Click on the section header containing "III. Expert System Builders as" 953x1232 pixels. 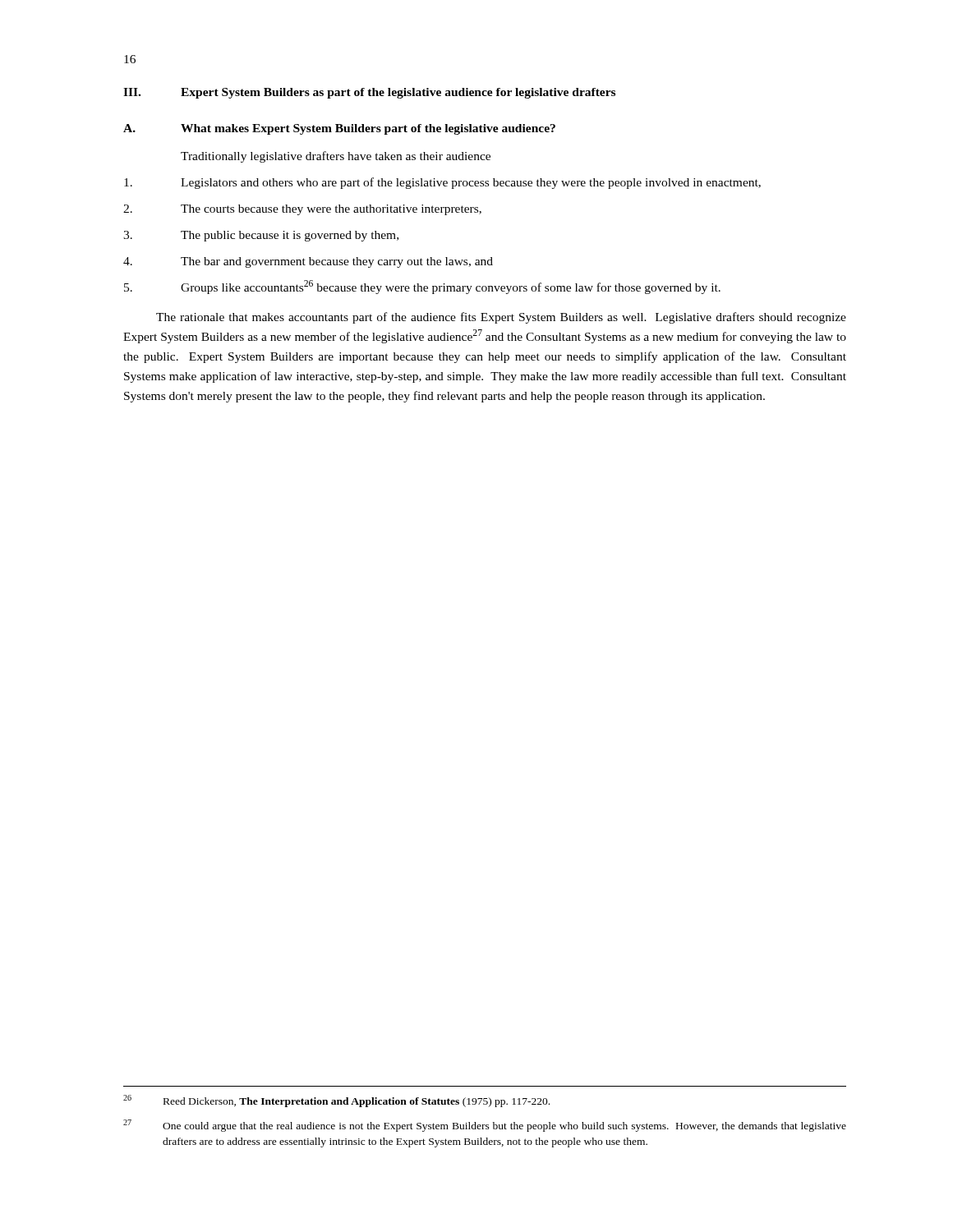(370, 92)
